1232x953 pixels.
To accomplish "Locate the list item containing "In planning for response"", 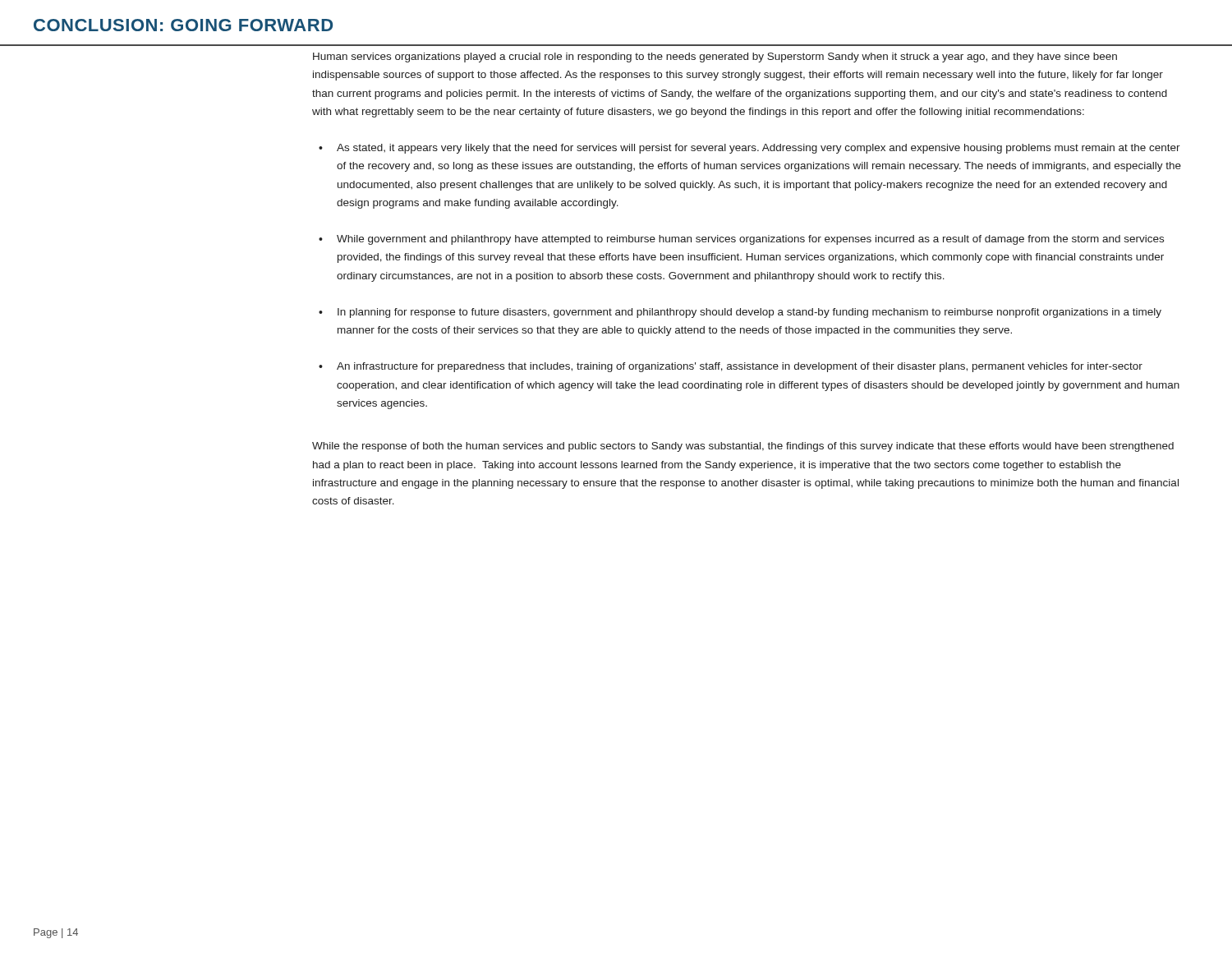I will click(x=749, y=321).
